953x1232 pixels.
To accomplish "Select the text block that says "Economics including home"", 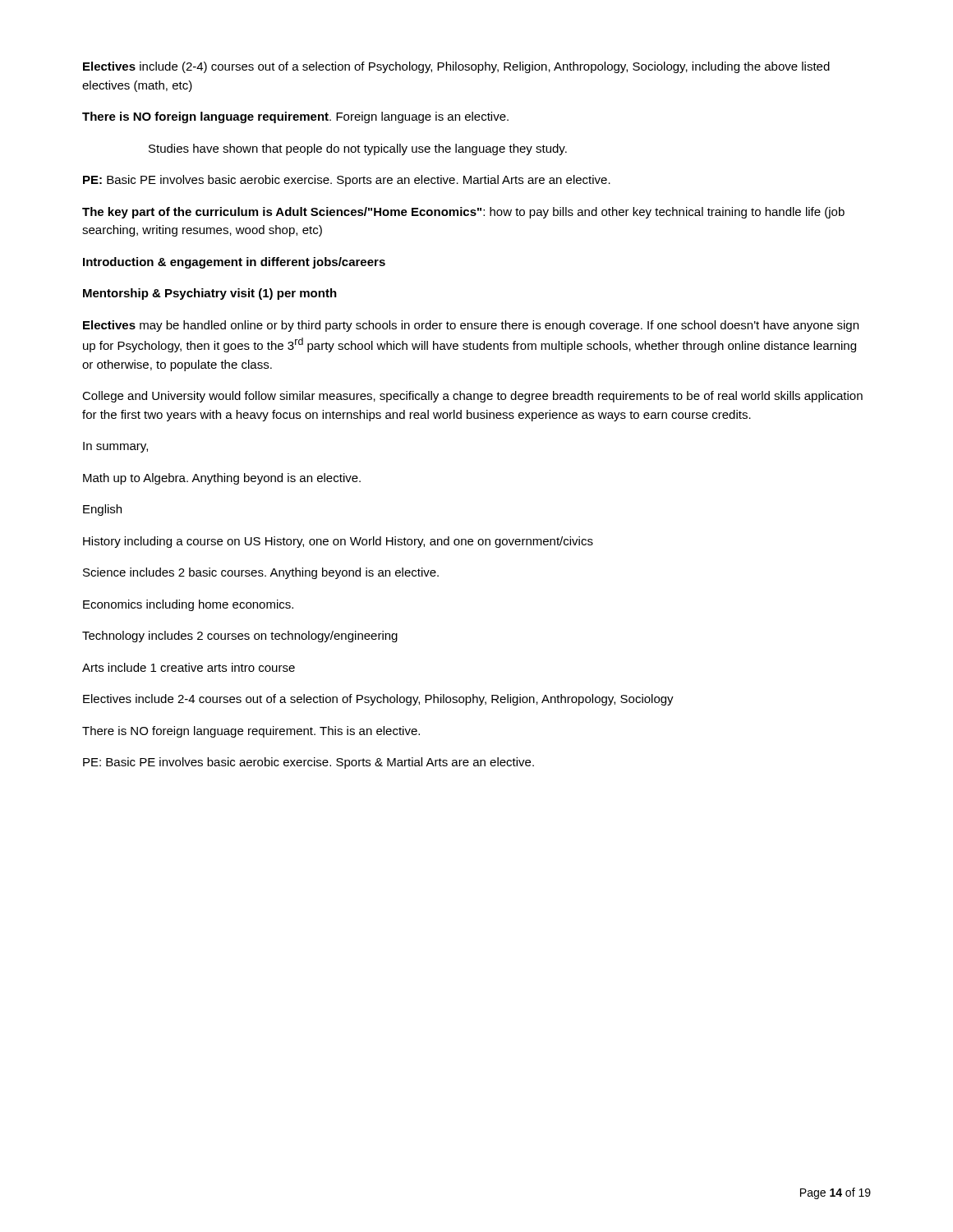I will [188, 604].
